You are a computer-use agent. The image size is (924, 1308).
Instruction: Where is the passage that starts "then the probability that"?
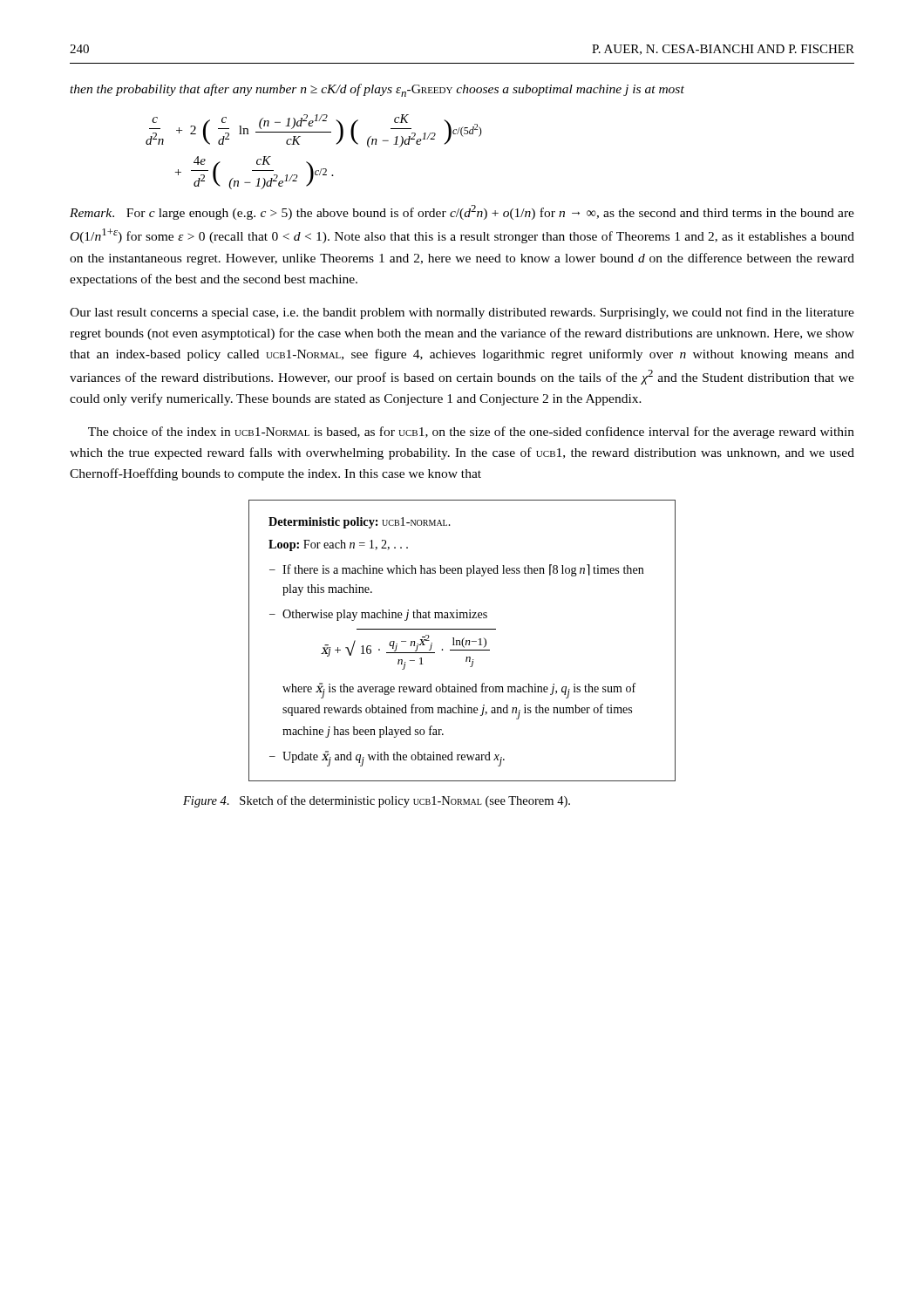click(377, 90)
